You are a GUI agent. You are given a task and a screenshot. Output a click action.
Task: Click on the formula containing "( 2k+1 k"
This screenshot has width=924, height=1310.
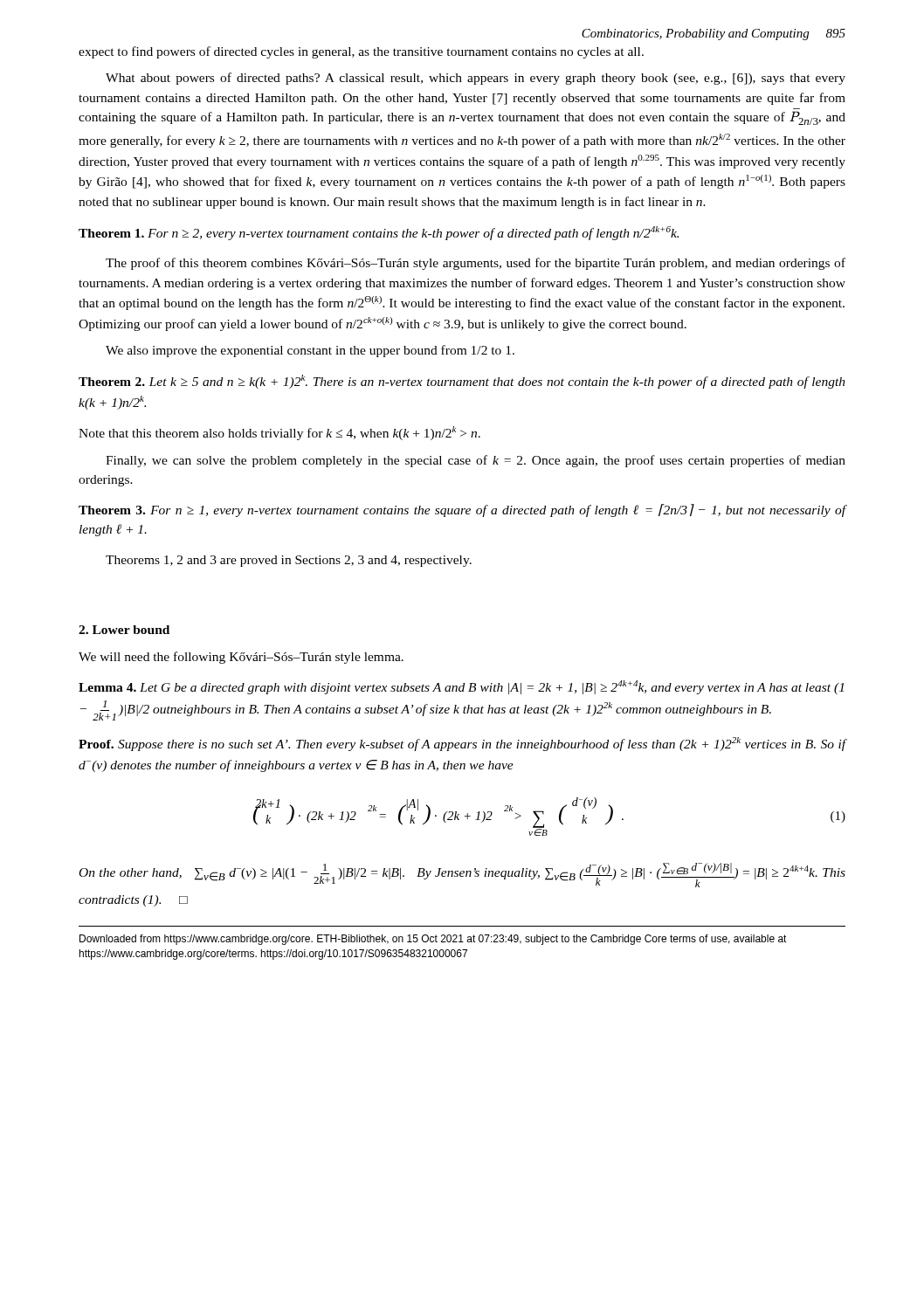pyautogui.click(x=545, y=816)
